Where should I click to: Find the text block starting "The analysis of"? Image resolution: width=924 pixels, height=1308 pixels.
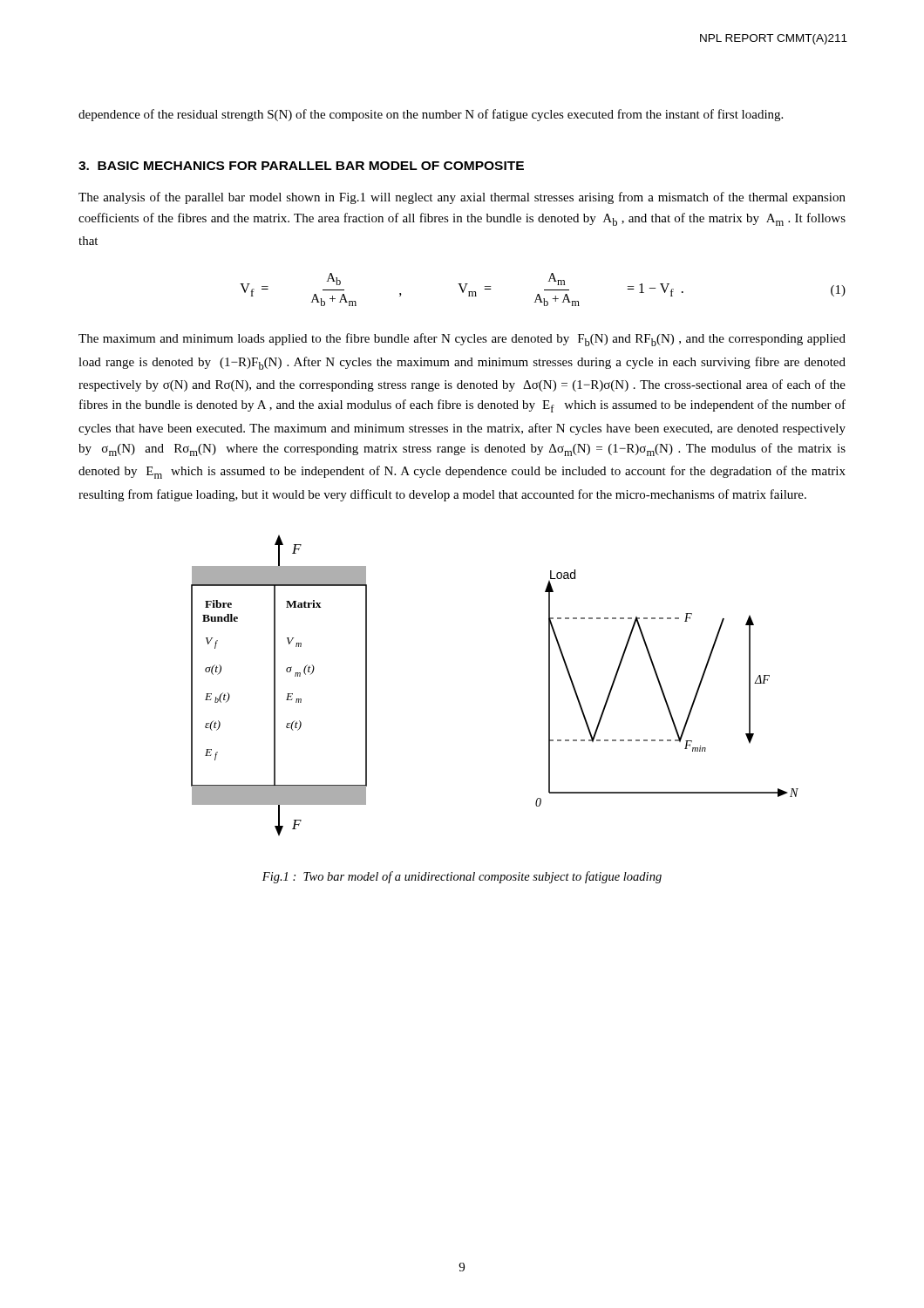[462, 219]
